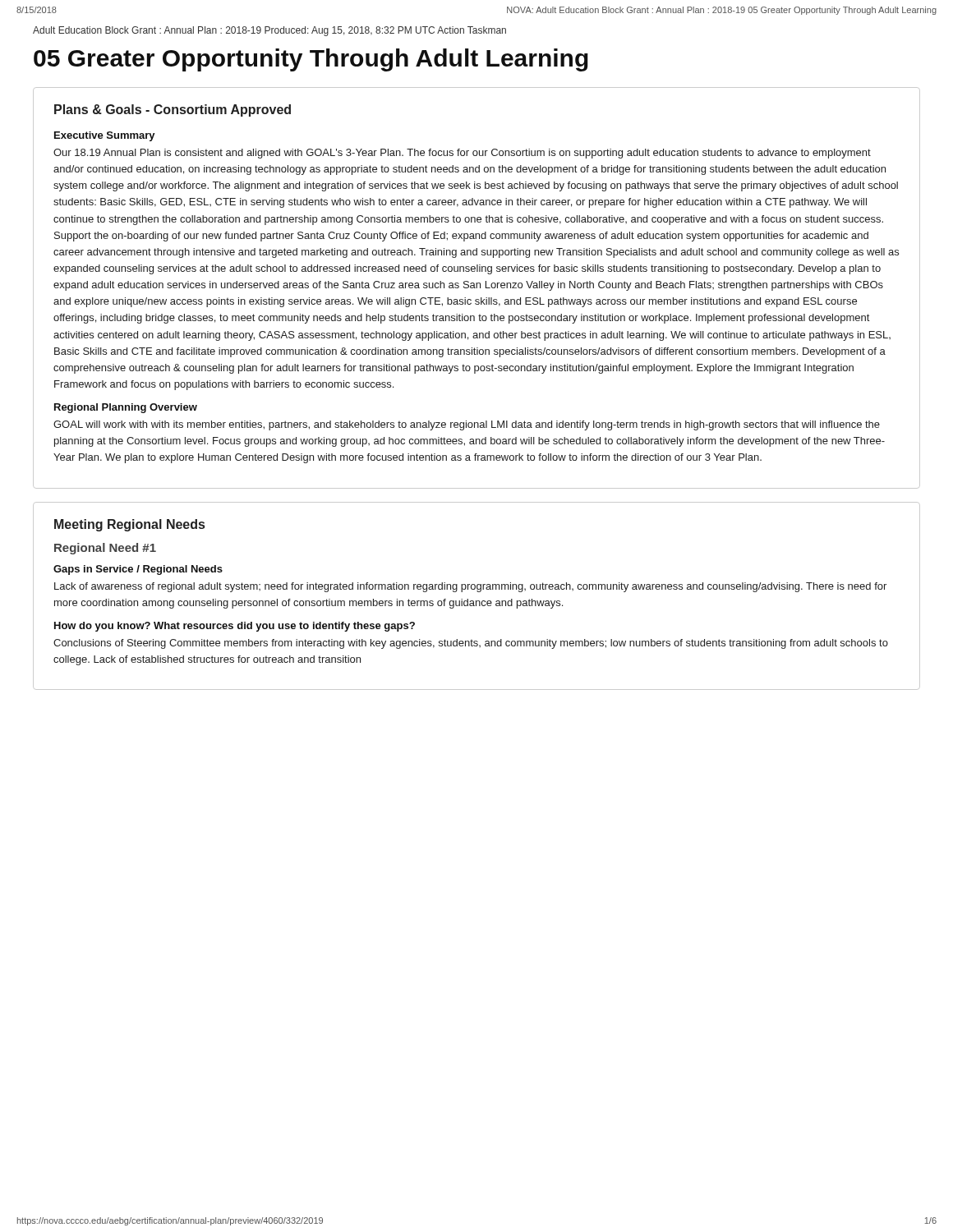Locate the title that reads "05 Greater Opportunity"
Image resolution: width=953 pixels, height=1232 pixels.
[x=311, y=58]
